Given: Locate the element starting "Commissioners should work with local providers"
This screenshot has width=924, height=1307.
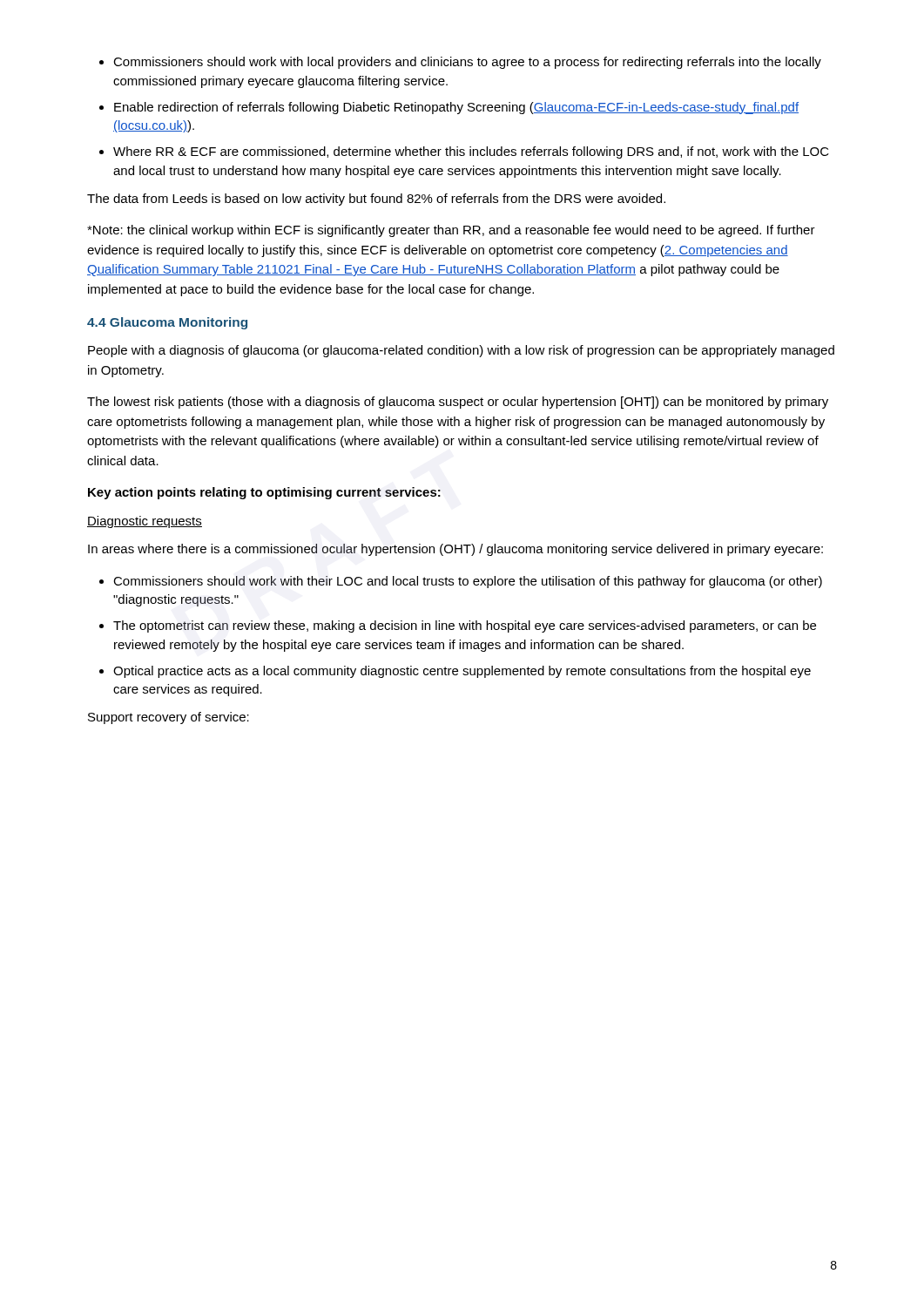Looking at the screenshot, I should pyautogui.click(x=467, y=71).
